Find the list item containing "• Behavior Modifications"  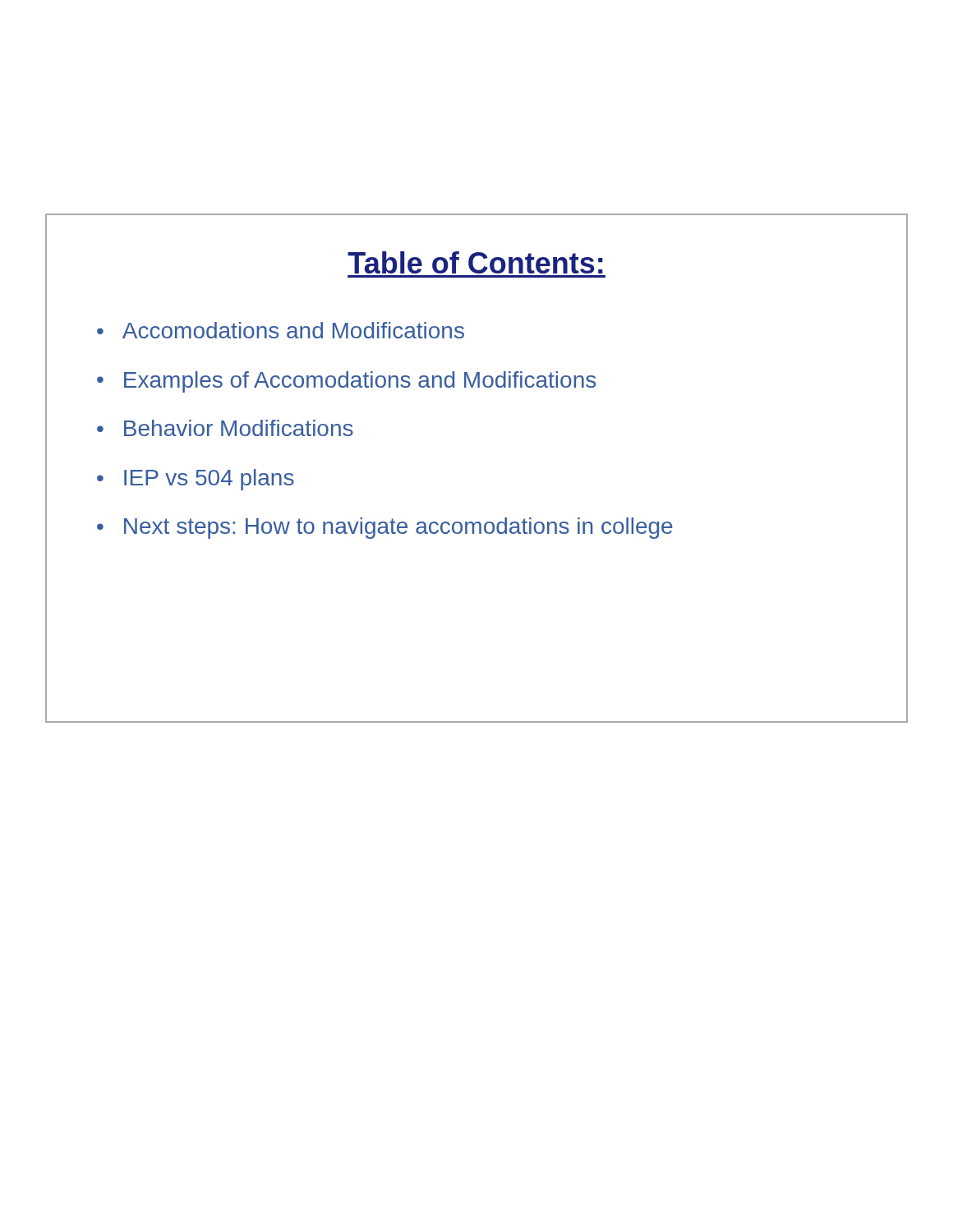pyautogui.click(x=225, y=429)
